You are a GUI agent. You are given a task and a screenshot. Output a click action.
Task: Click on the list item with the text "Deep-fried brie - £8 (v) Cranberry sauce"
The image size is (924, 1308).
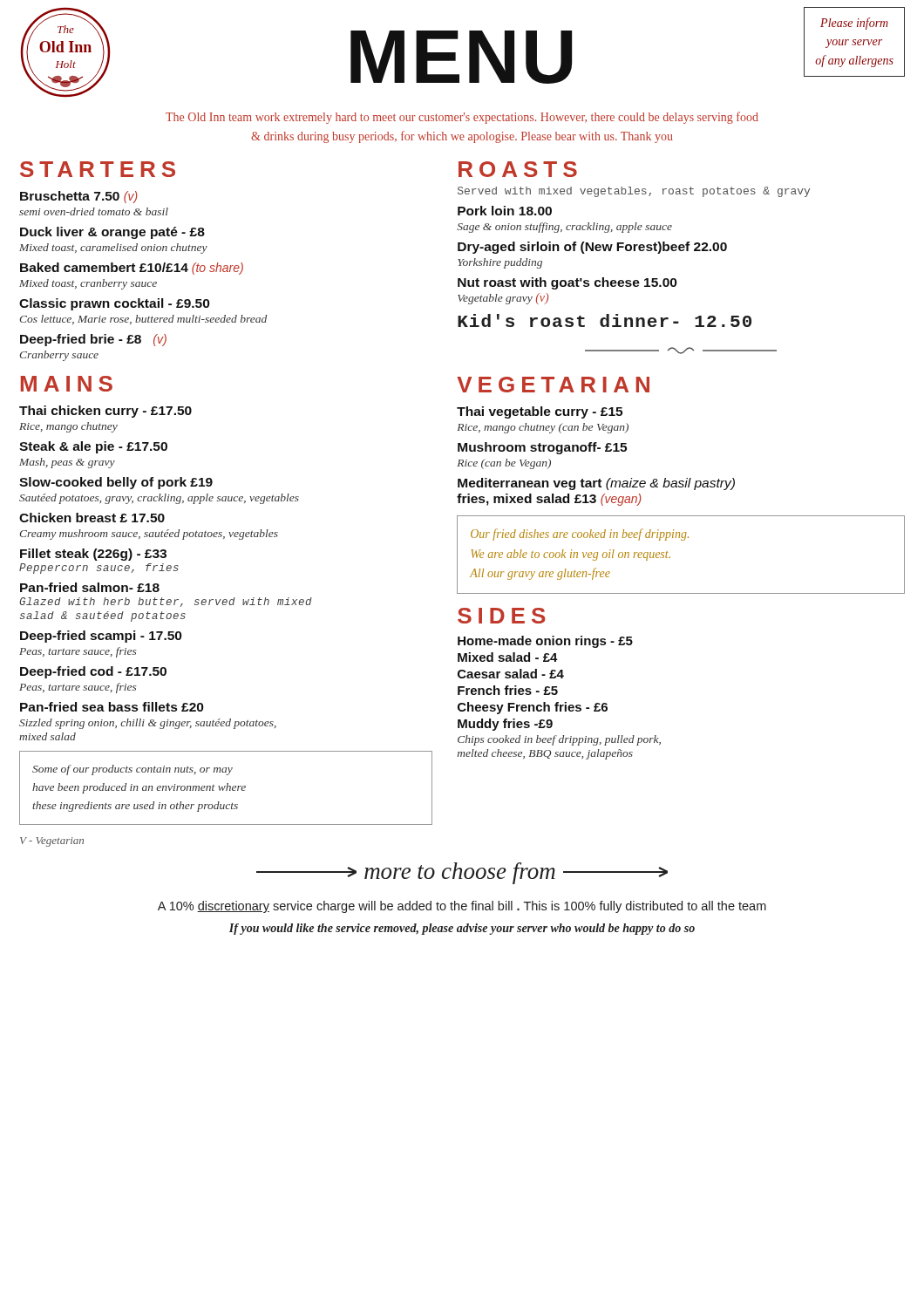(93, 340)
